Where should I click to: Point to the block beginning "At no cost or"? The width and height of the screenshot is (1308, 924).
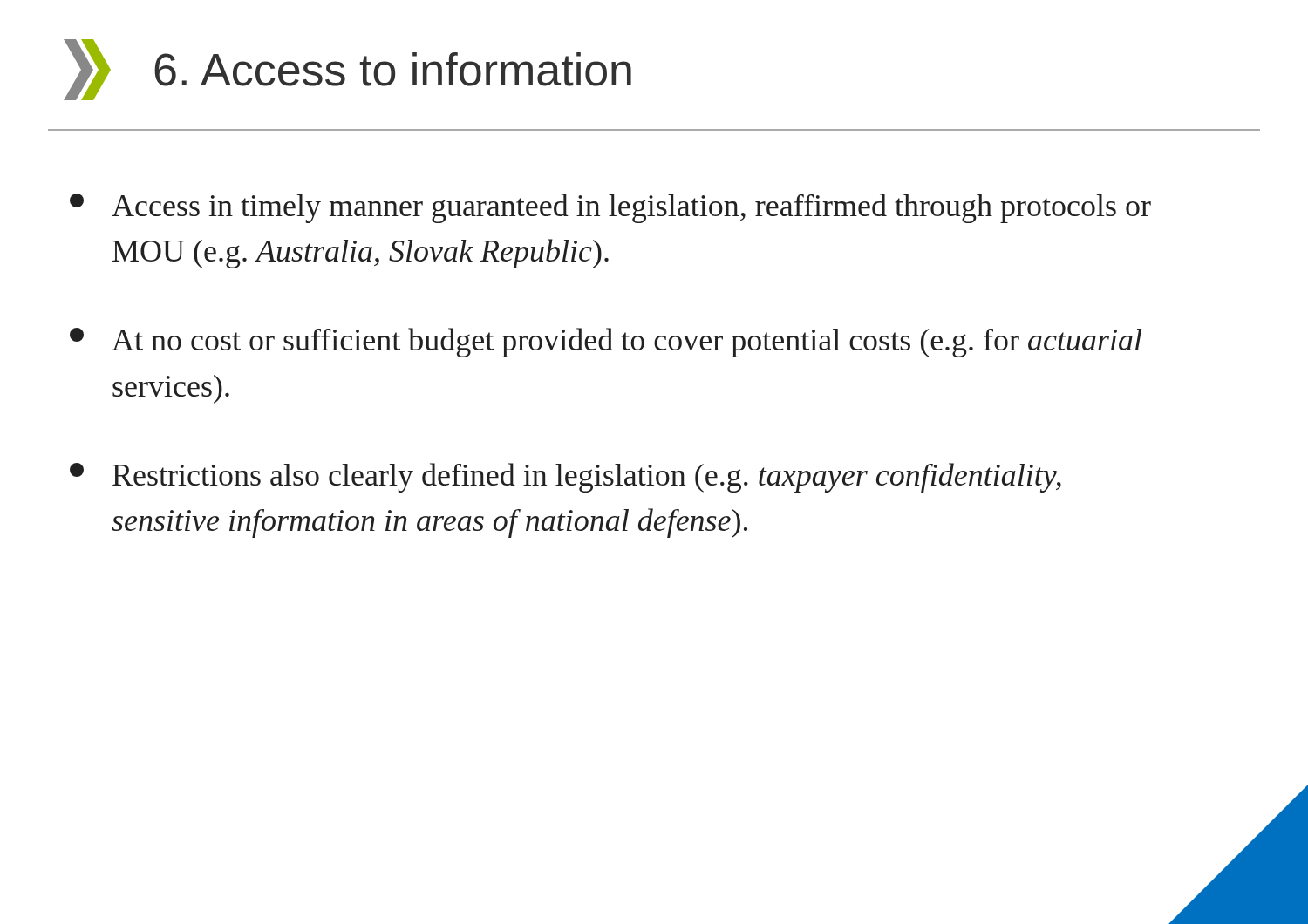pyautogui.click(x=610, y=363)
